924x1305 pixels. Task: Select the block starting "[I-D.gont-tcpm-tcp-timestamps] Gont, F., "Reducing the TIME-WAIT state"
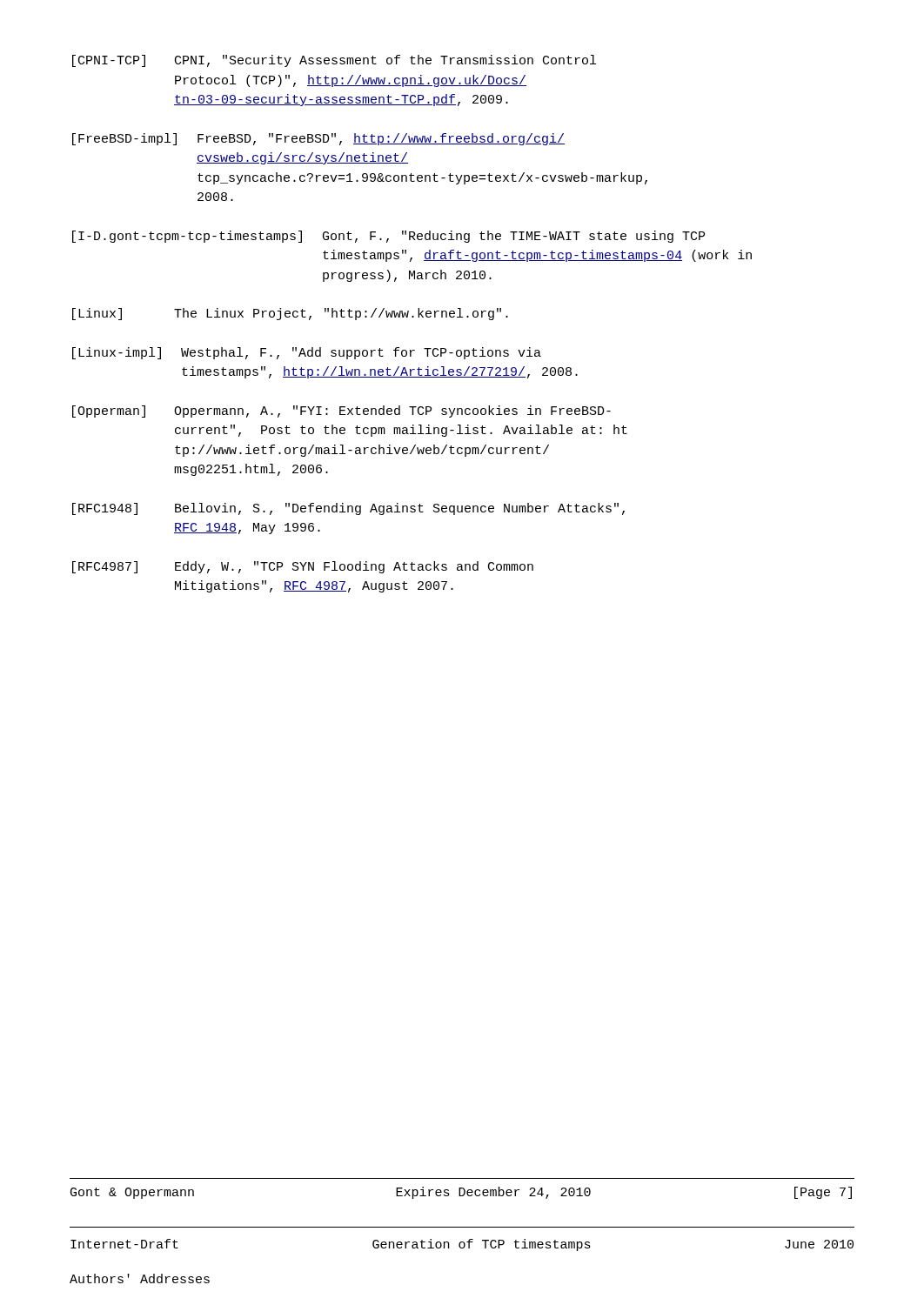[411, 257]
